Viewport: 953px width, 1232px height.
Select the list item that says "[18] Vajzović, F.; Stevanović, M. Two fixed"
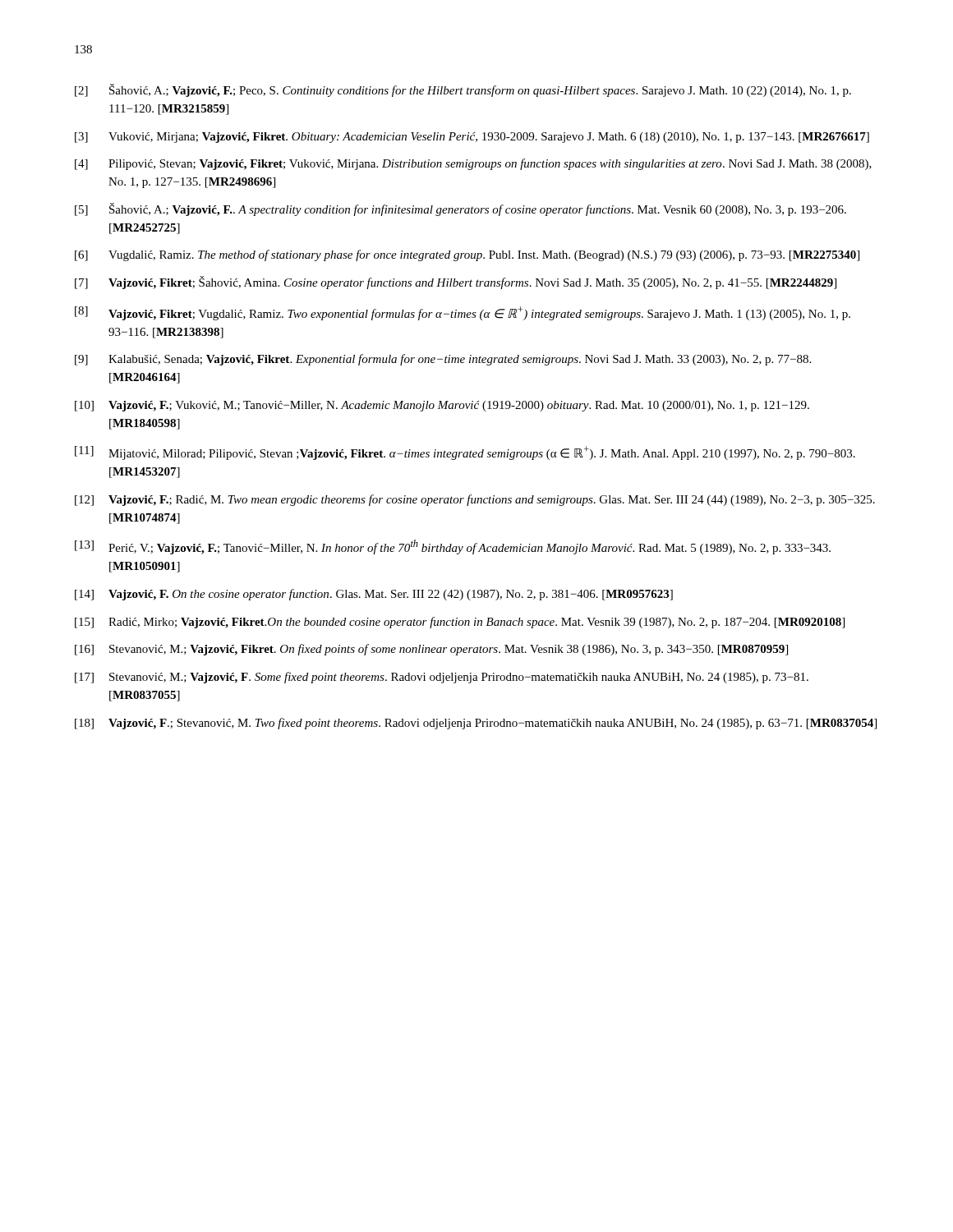tap(476, 723)
